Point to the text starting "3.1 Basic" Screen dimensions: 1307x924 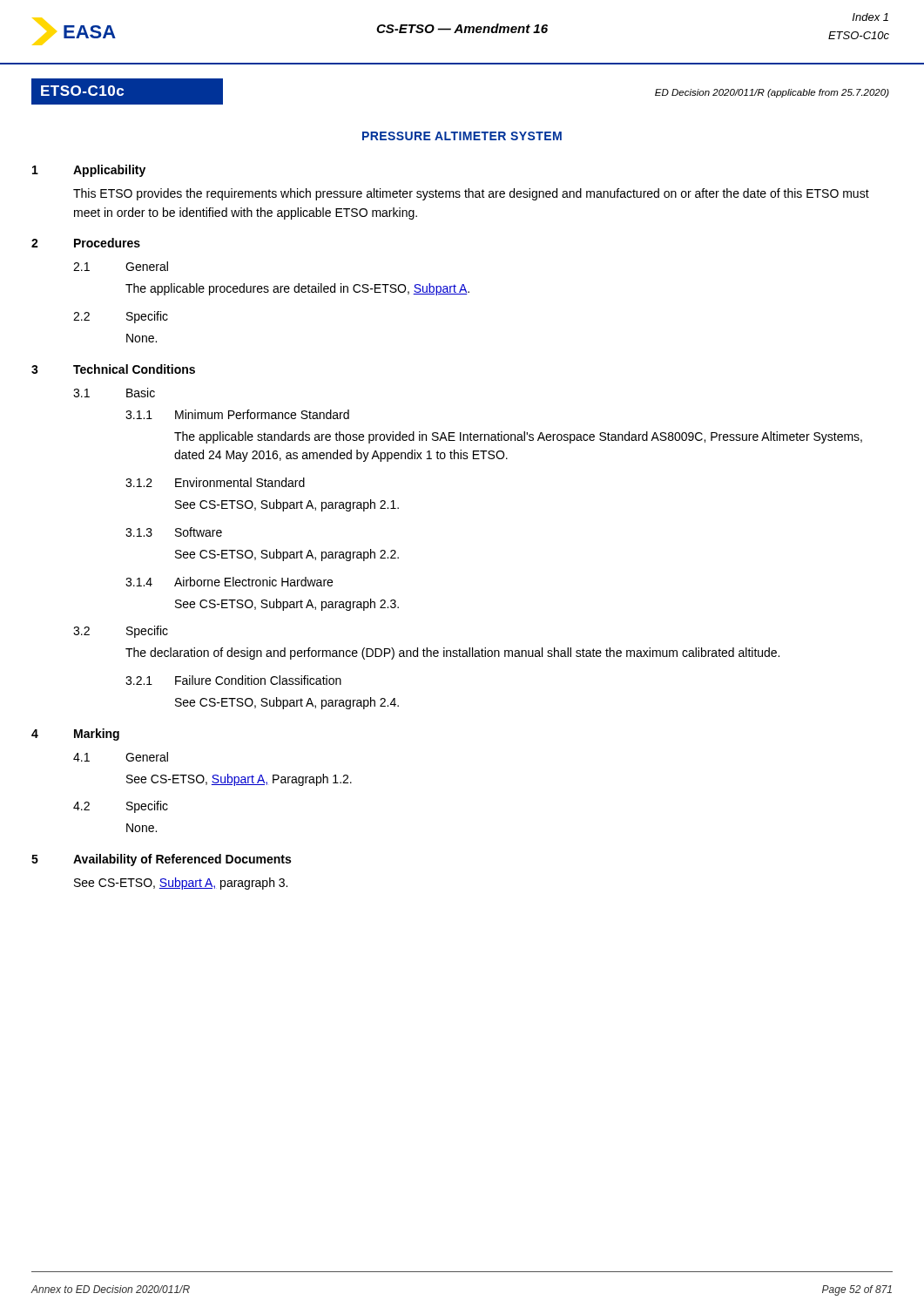tap(93, 393)
